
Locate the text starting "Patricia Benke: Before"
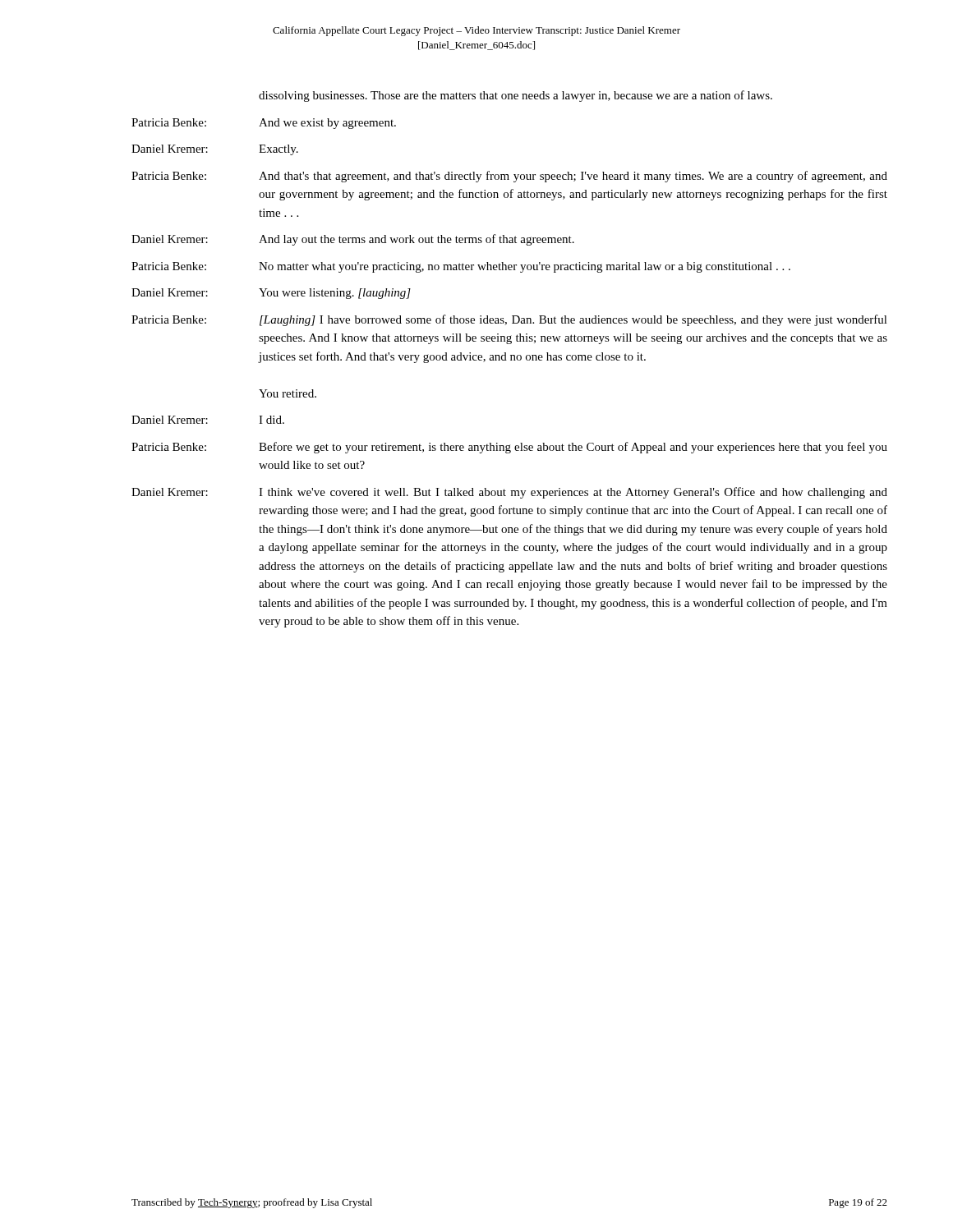pyautogui.click(x=509, y=456)
